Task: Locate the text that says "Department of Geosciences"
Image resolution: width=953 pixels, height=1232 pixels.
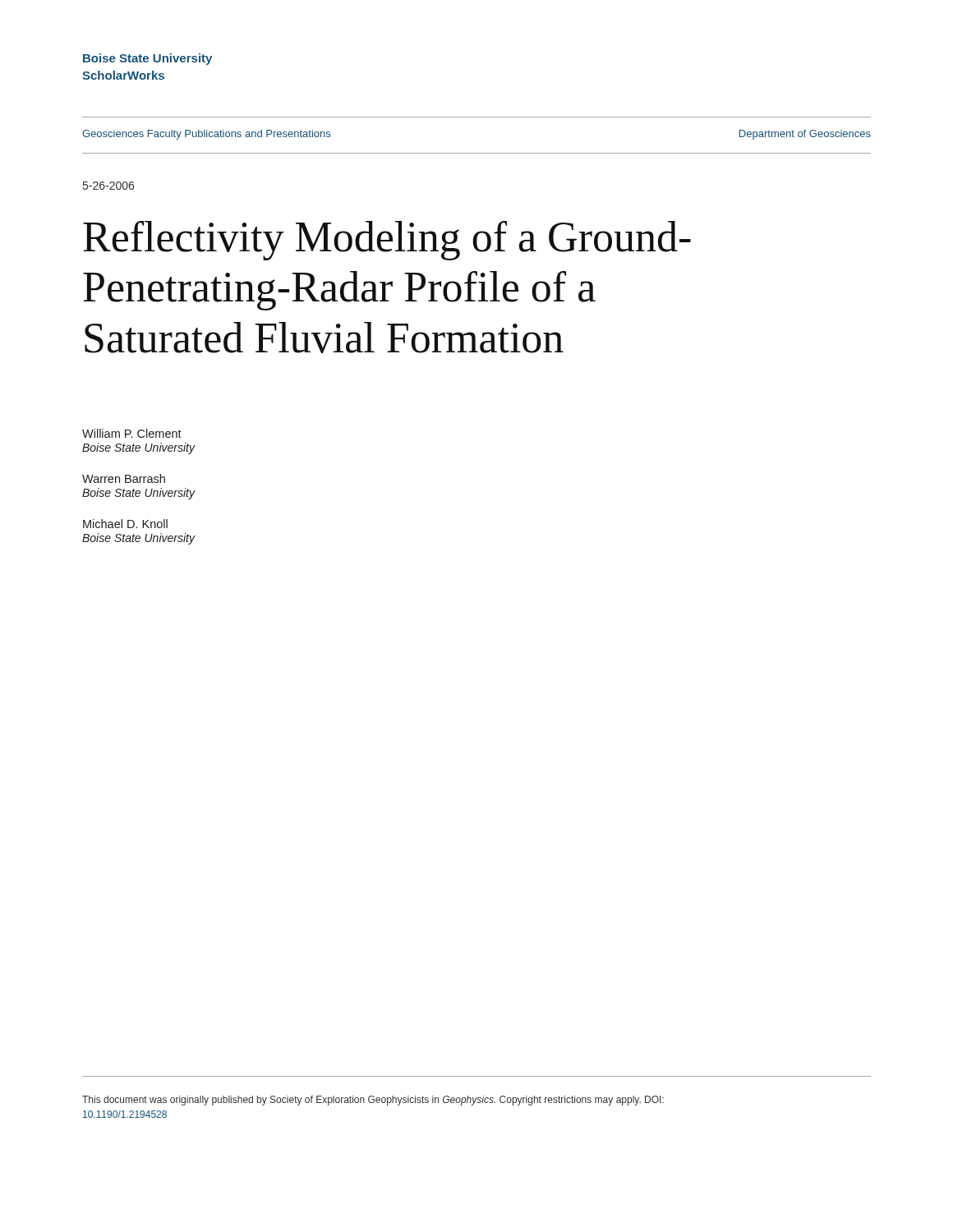Action: pos(805,133)
